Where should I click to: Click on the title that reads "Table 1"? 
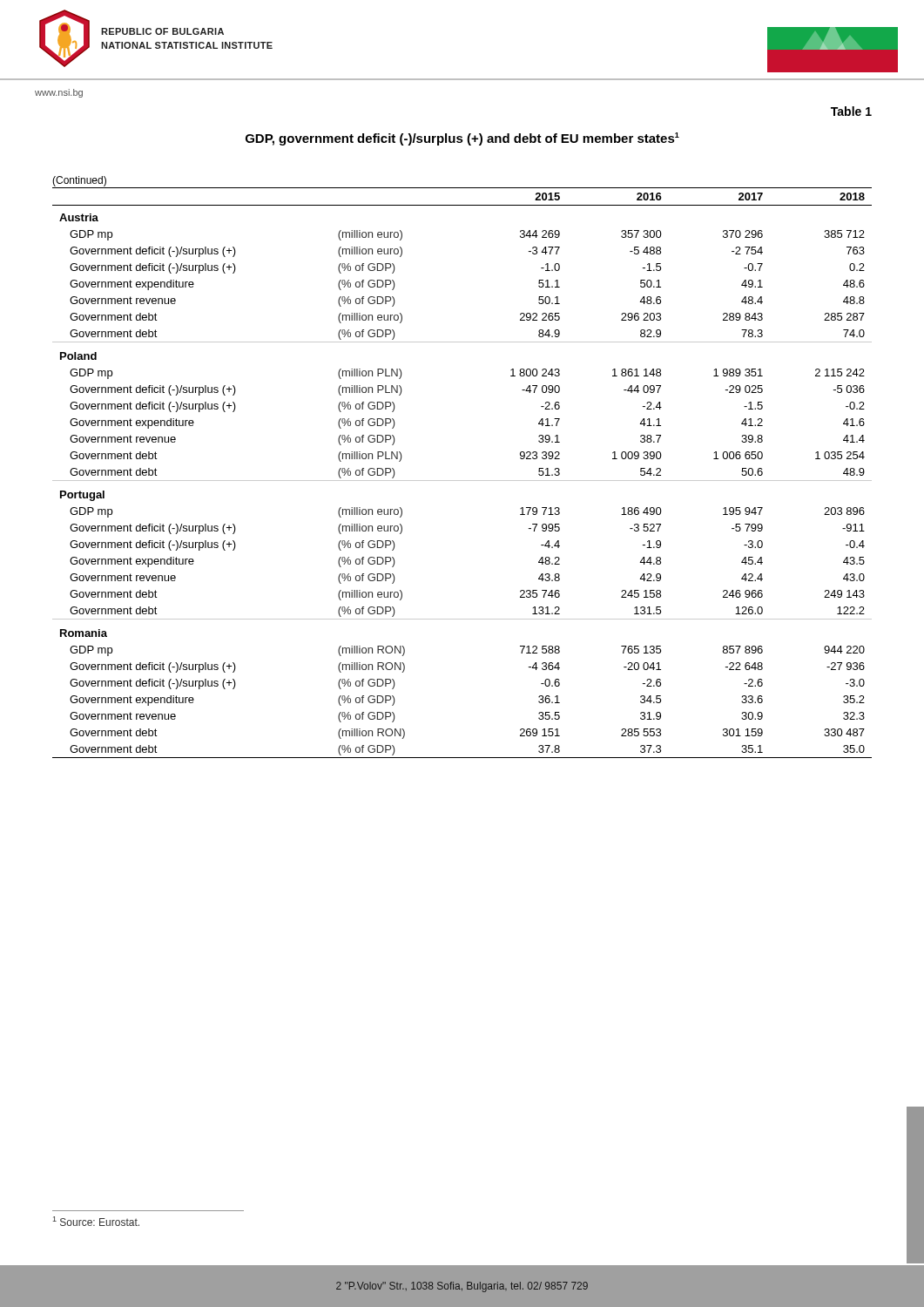(x=851, y=112)
